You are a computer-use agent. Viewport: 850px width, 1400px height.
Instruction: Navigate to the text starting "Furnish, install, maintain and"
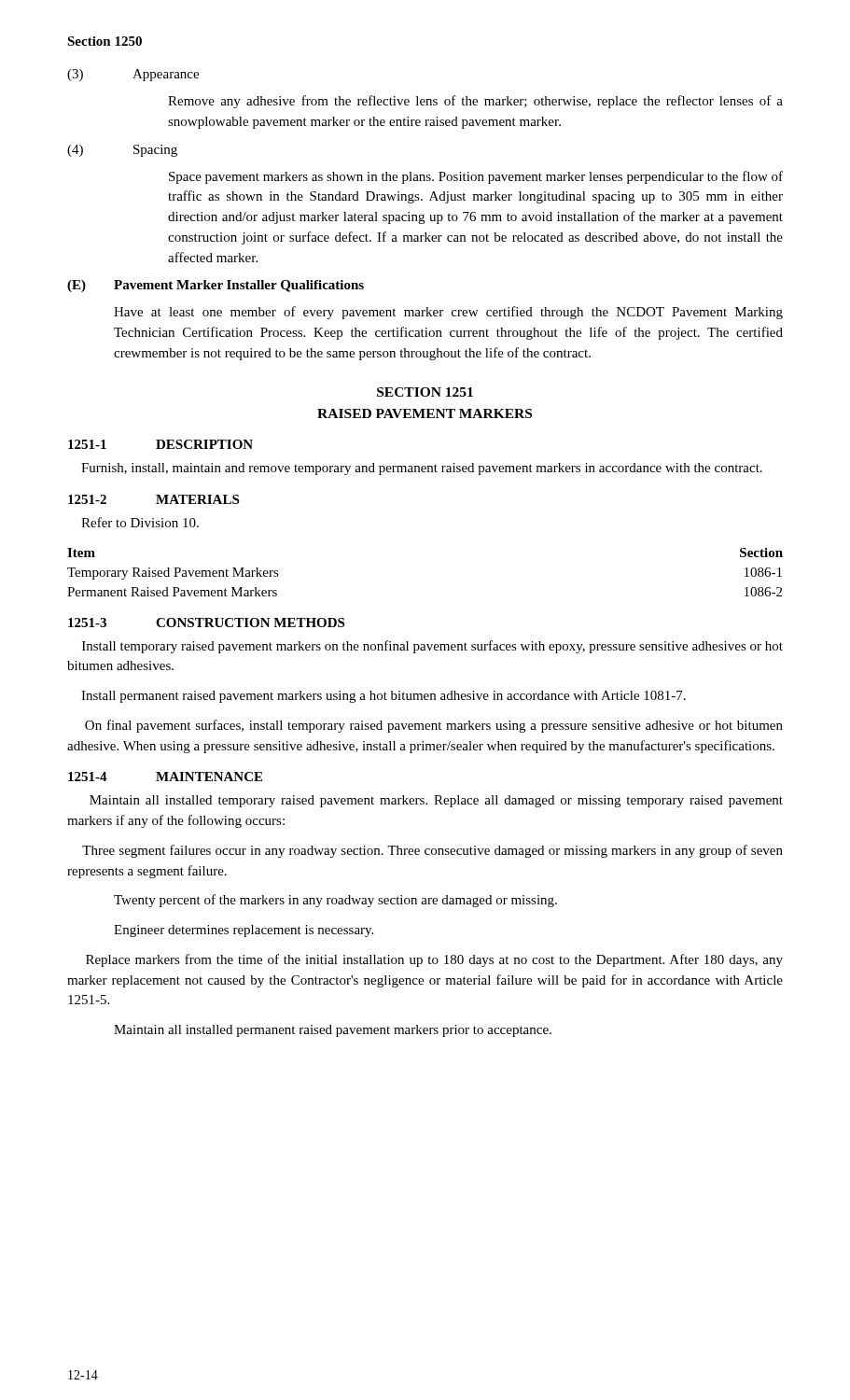coord(415,468)
